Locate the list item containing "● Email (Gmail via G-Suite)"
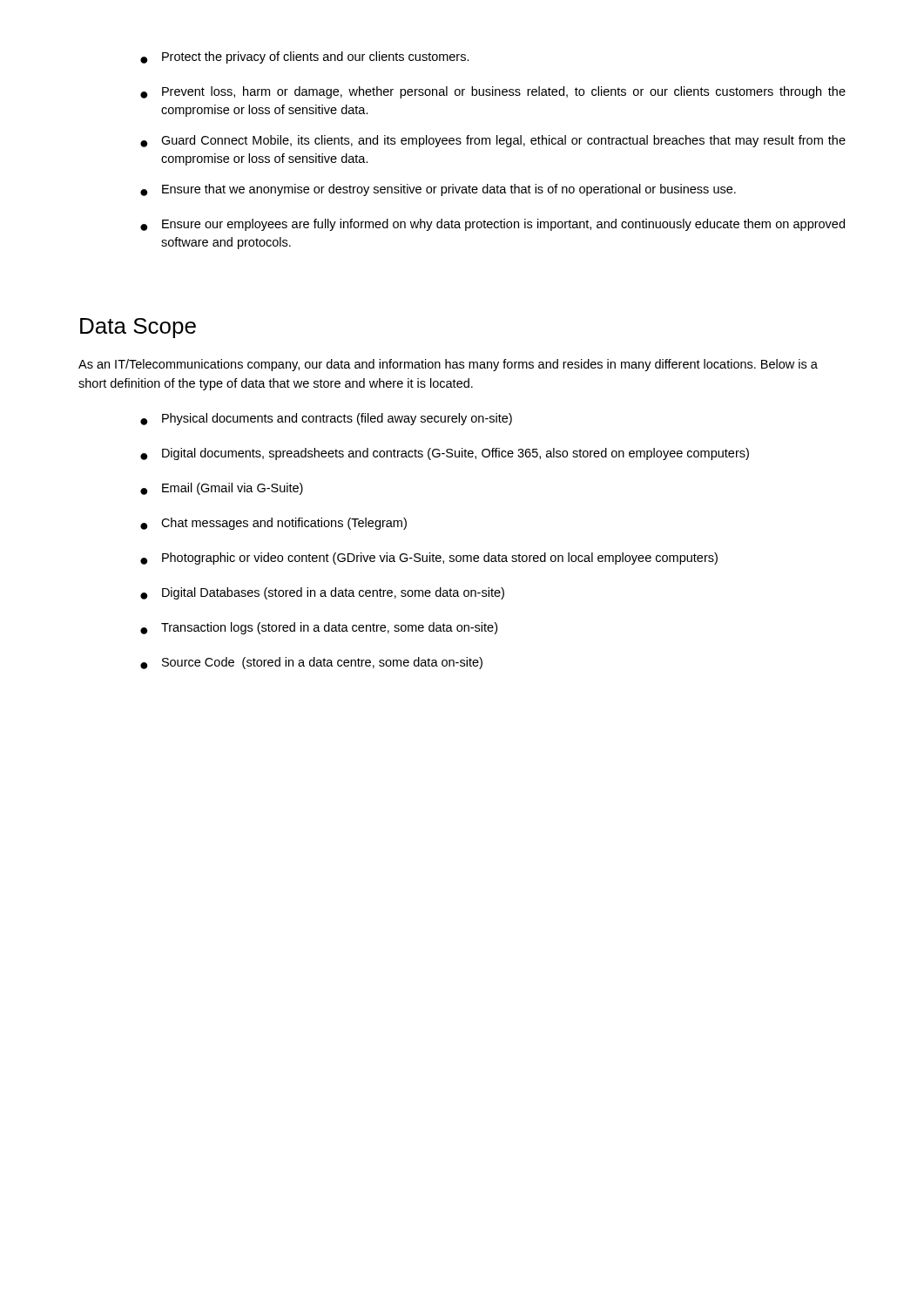This screenshot has width=924, height=1307. coord(221,491)
